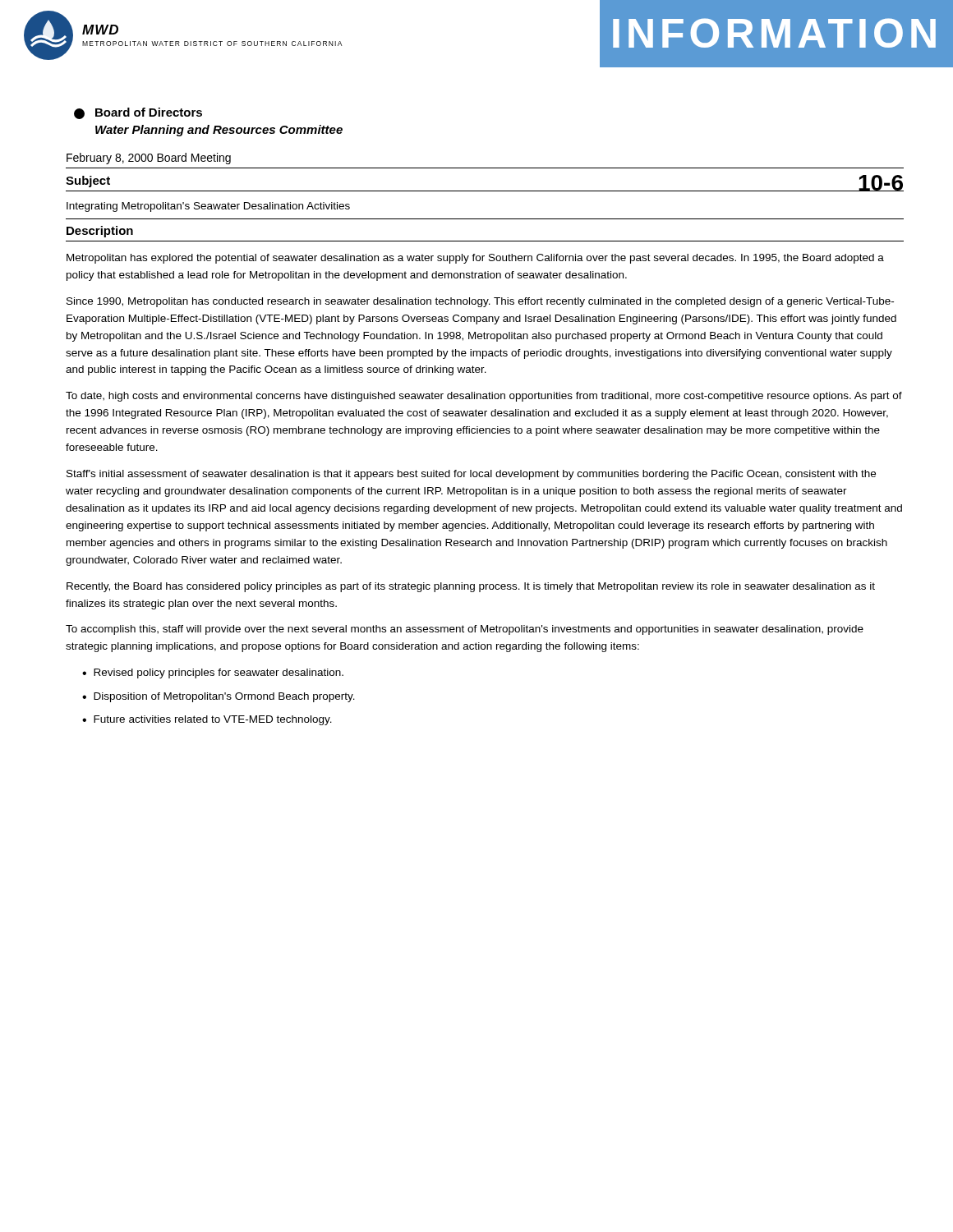Select the list item that says "• Disposition of"

(219, 697)
